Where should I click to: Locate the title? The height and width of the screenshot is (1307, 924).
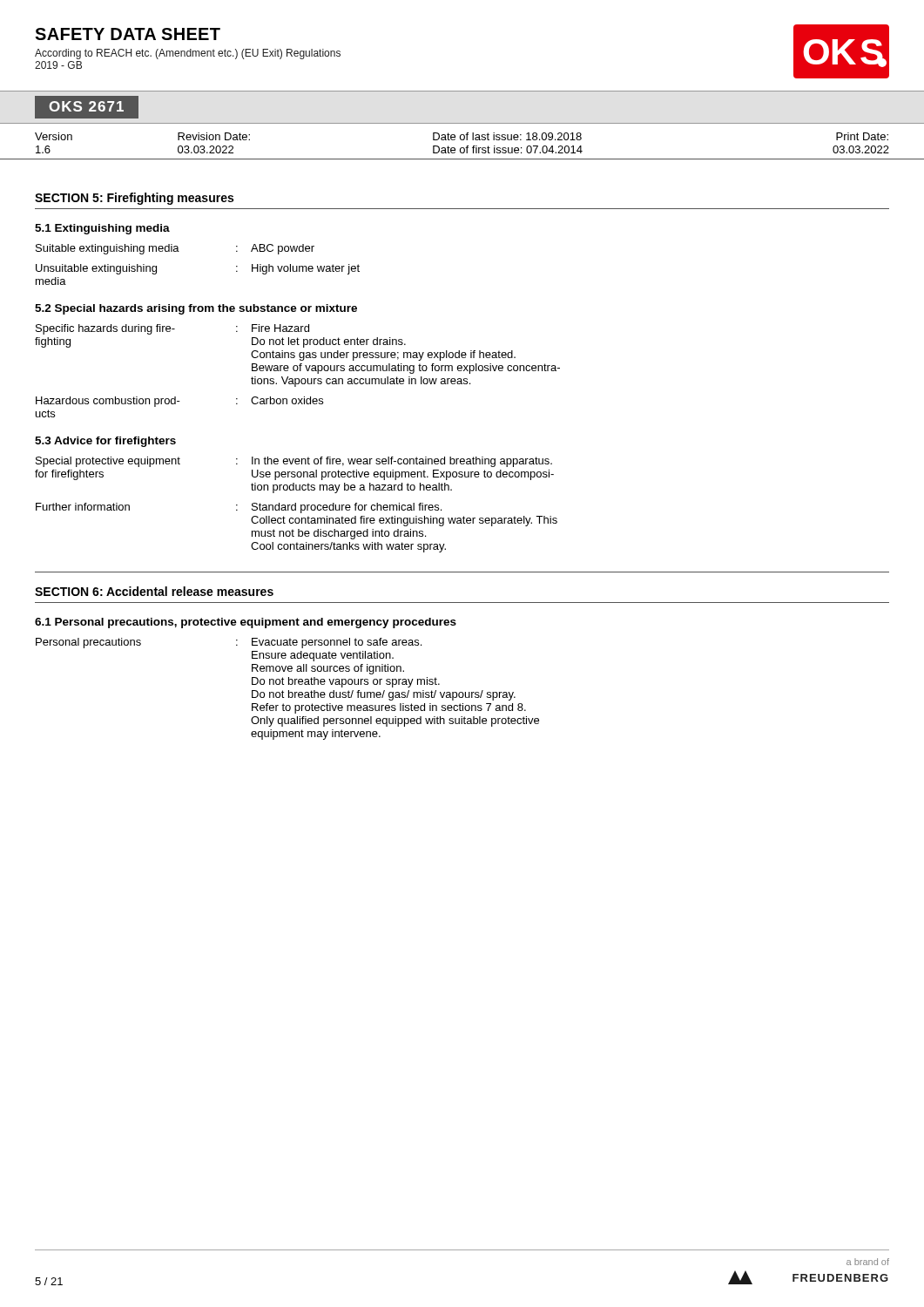87,107
